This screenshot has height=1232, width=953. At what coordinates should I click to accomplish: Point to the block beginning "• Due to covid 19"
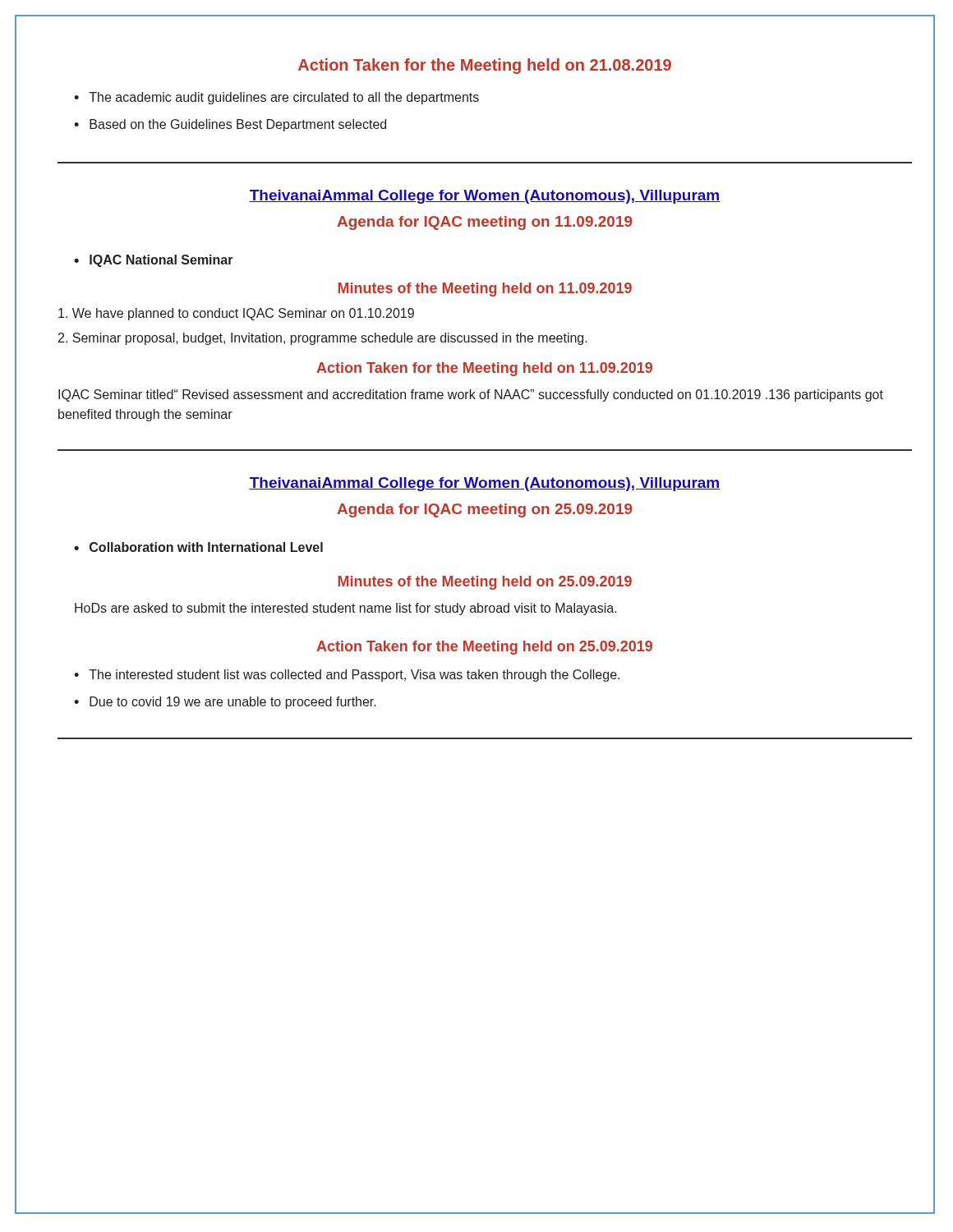pos(225,703)
